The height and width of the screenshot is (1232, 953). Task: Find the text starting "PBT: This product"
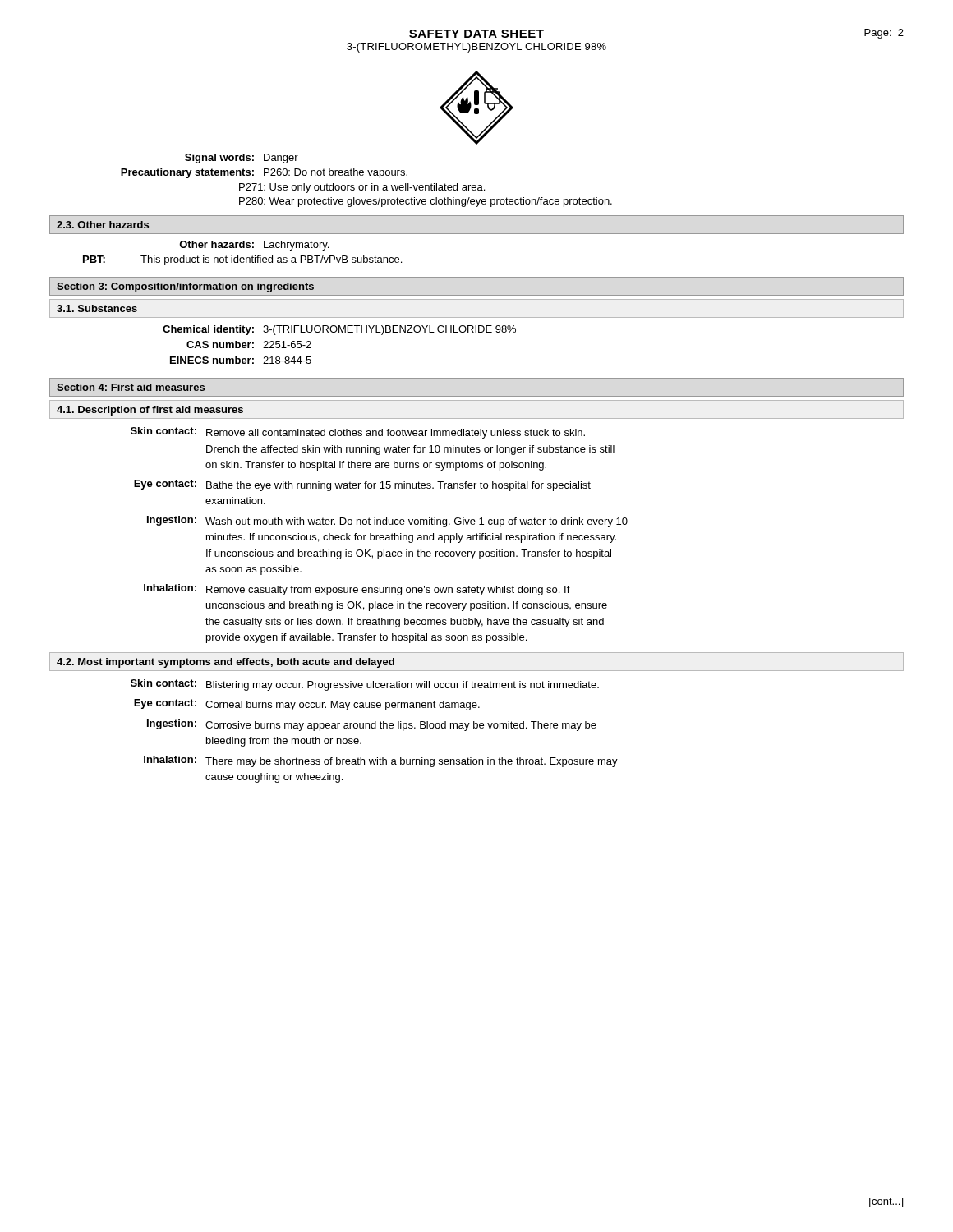pos(242,260)
